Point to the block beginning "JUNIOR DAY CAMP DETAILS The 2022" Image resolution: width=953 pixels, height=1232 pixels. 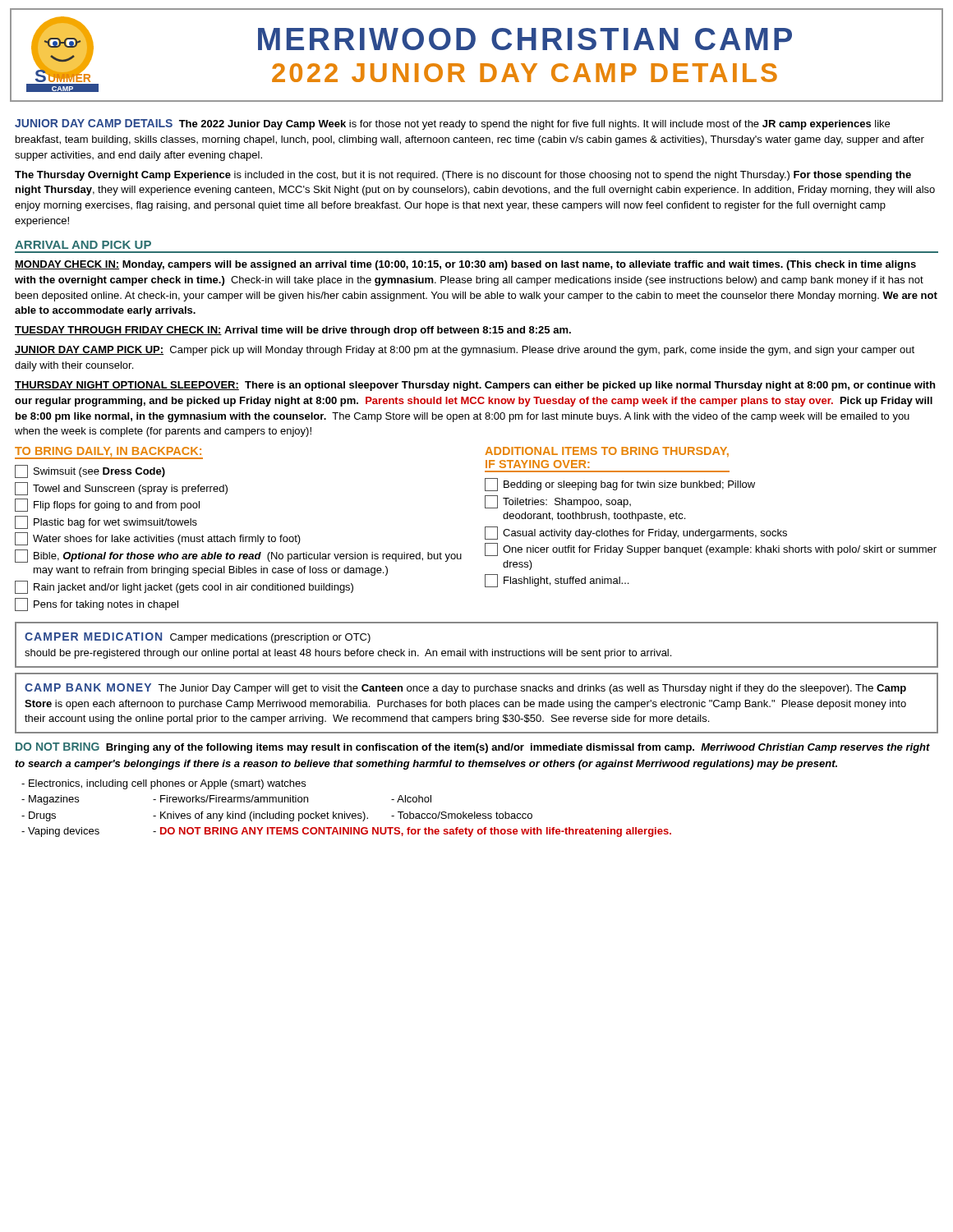point(469,139)
